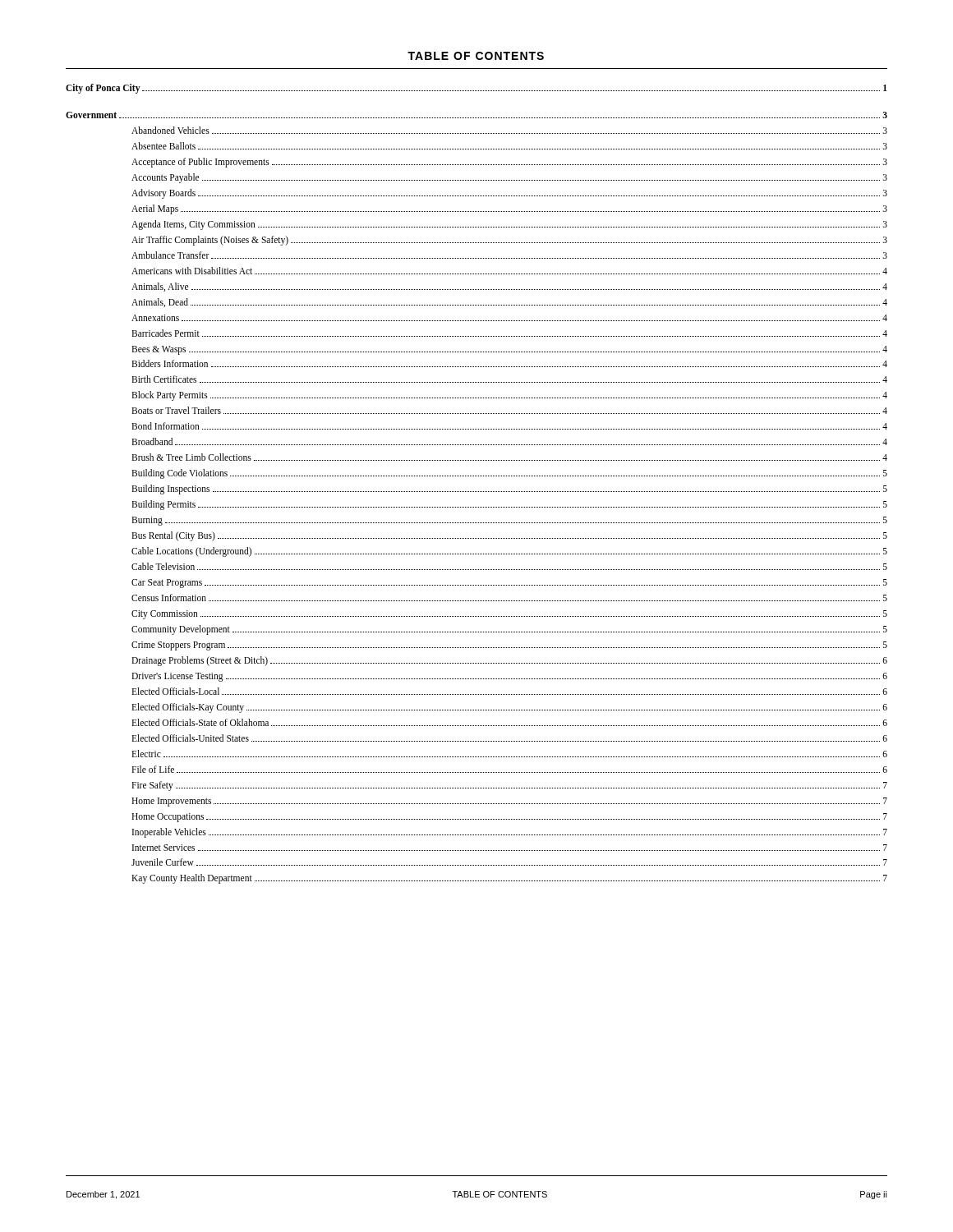Screen dimensions: 1232x953
Task: Click on the passage starting "File of Life"
Action: (x=509, y=770)
